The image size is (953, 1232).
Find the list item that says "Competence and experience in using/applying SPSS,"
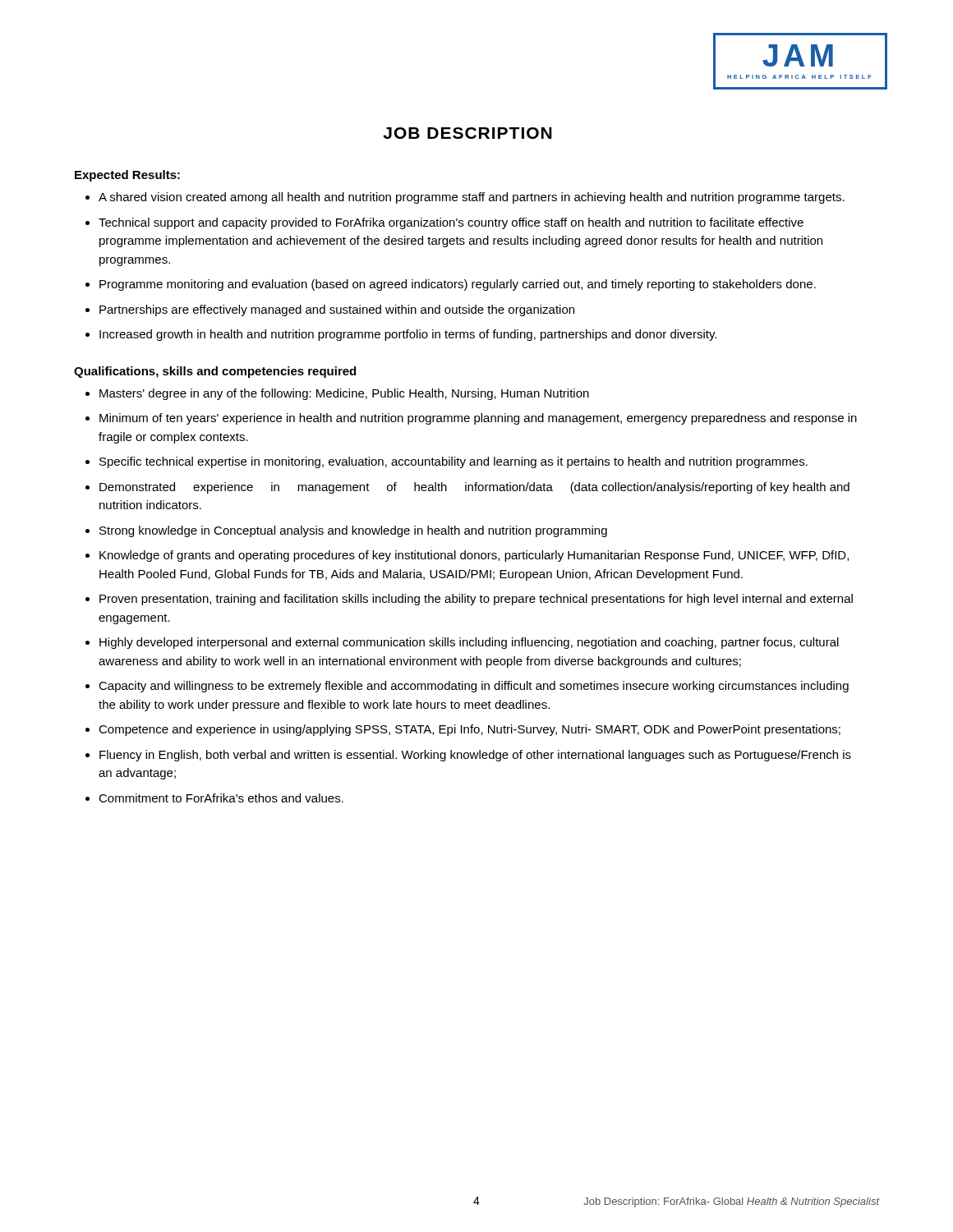point(470,729)
